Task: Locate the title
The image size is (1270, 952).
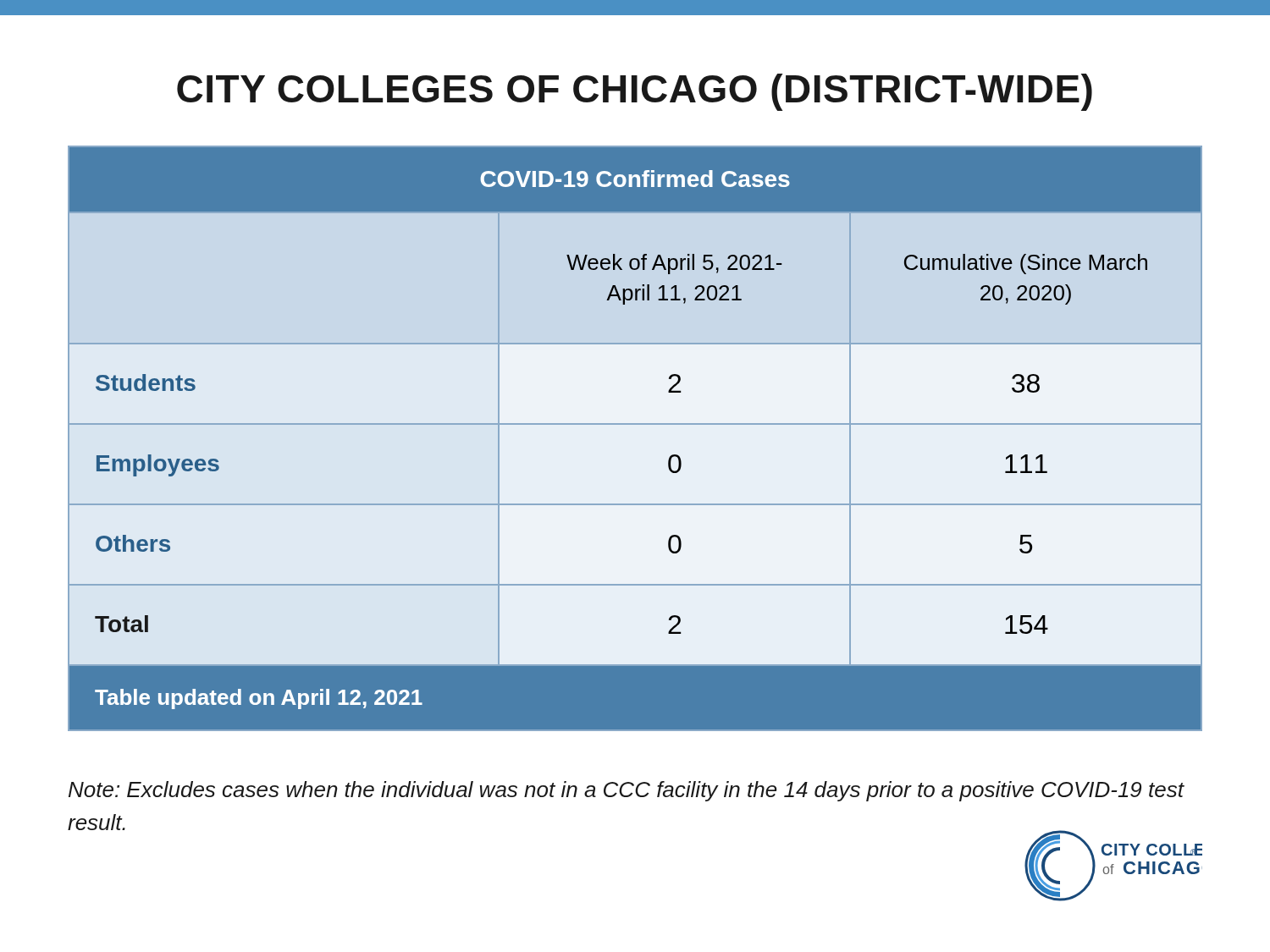Action: (x=635, y=89)
